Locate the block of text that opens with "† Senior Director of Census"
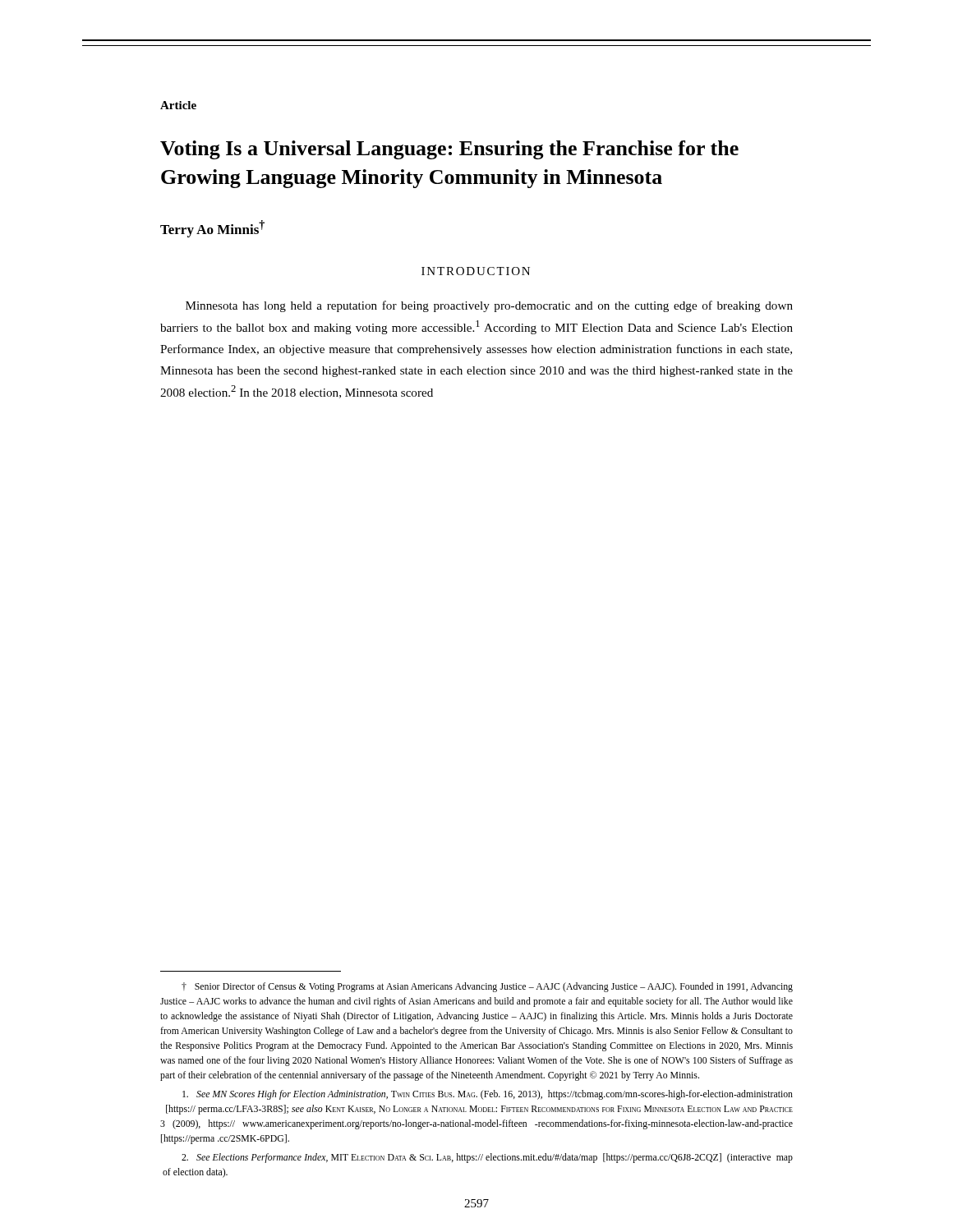This screenshot has height=1232, width=953. coord(476,1080)
